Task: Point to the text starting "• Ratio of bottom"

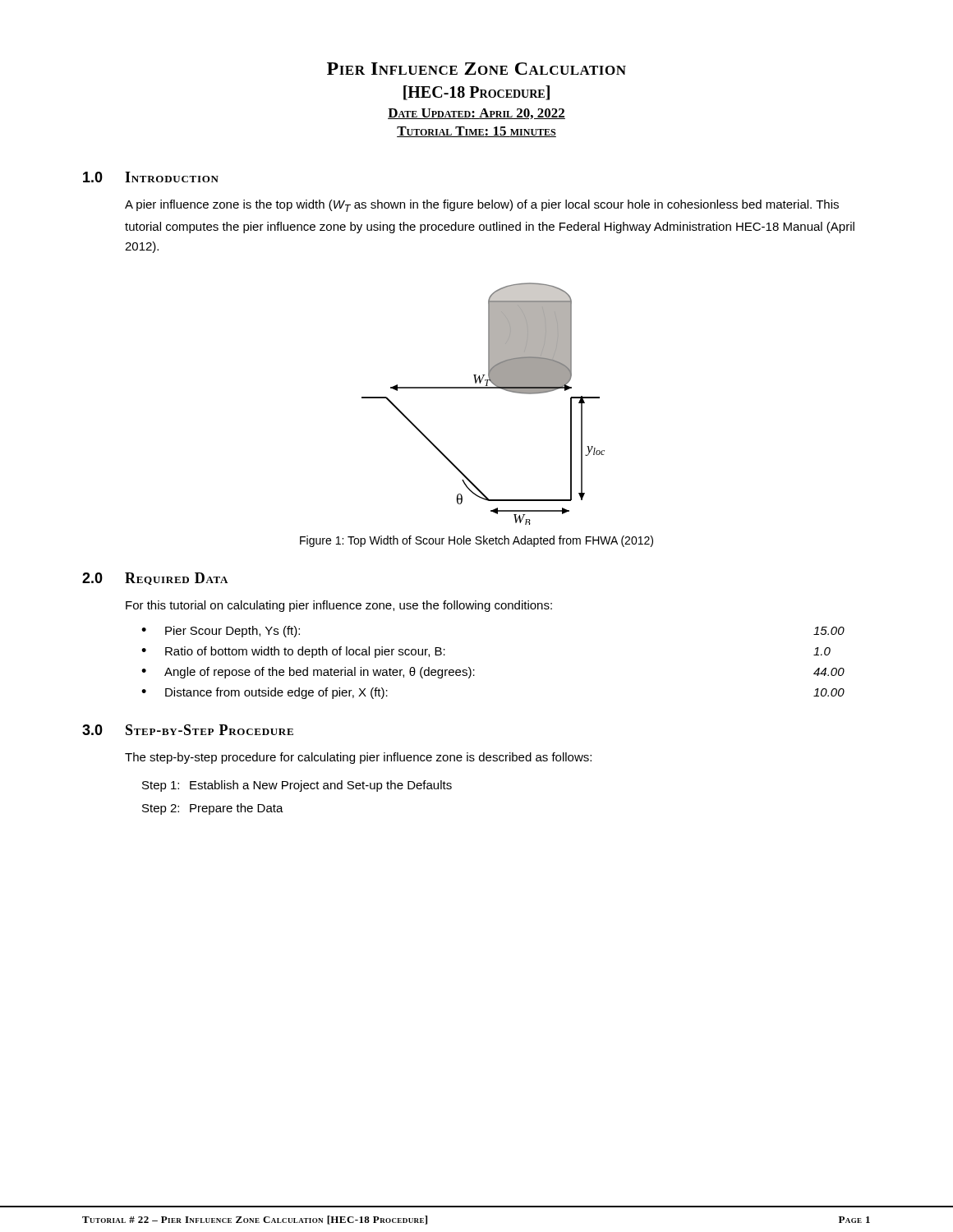Action: tap(307, 652)
